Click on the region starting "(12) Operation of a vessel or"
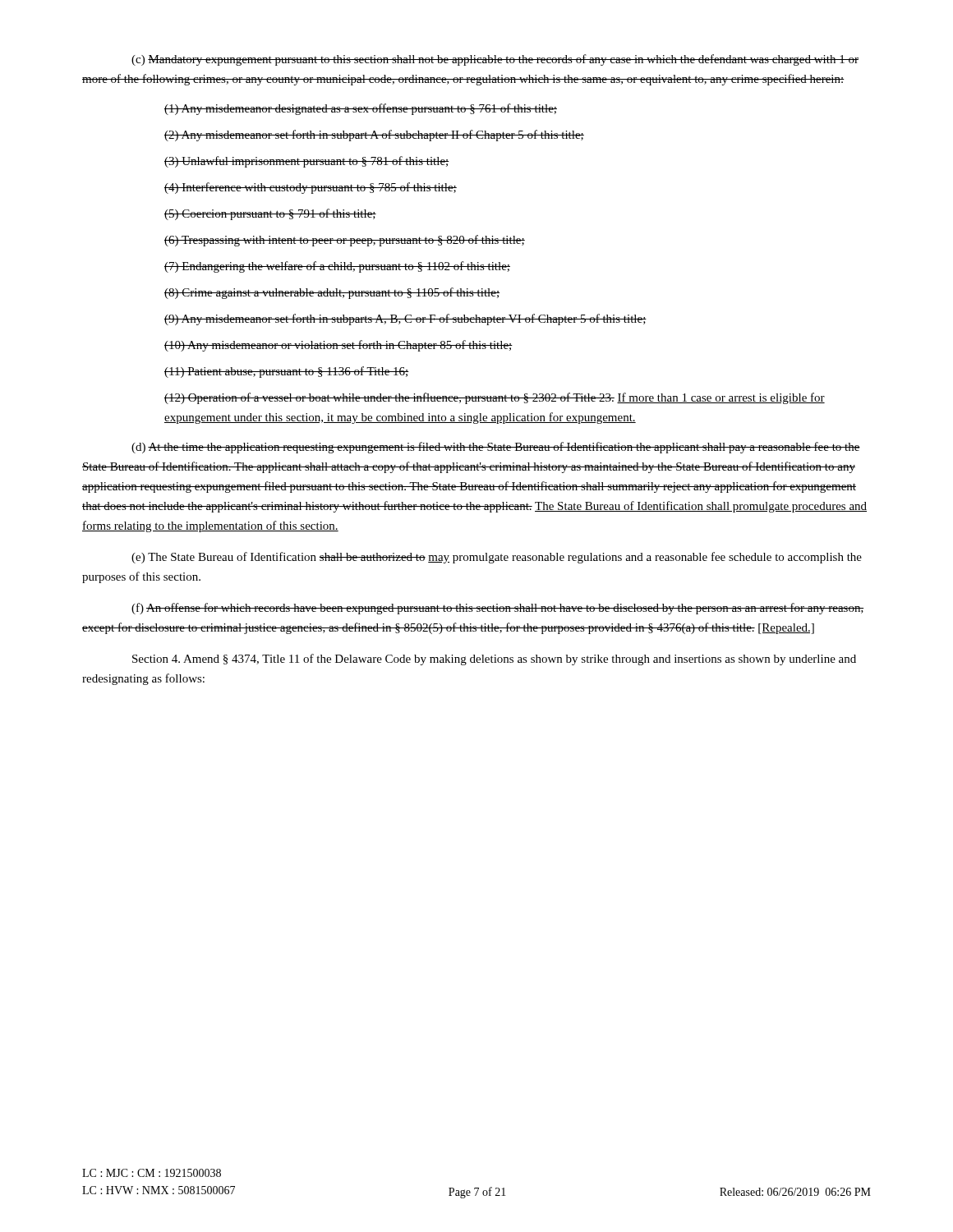Viewport: 953px width, 1232px height. 494,407
